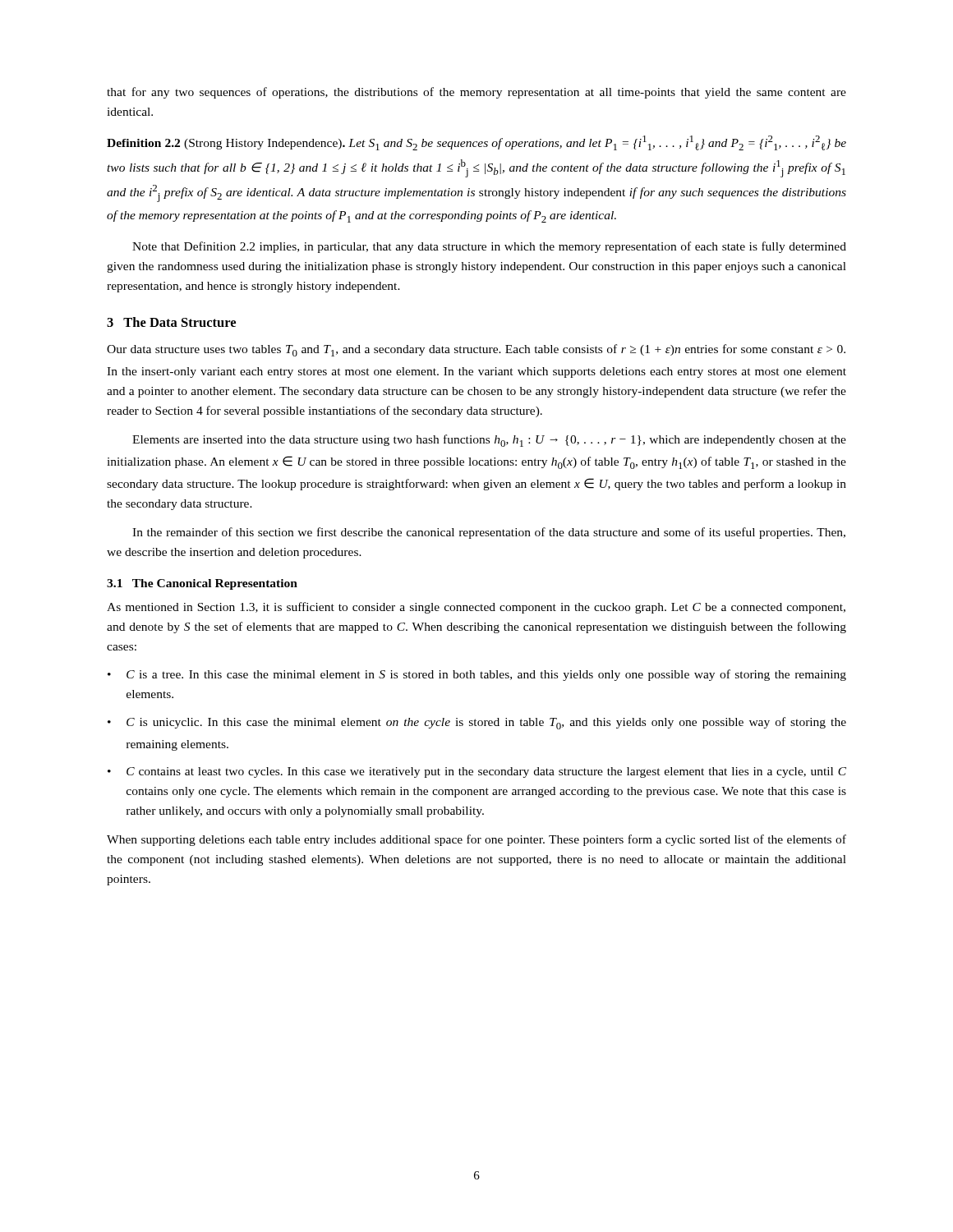This screenshot has width=953, height=1232.
Task: Find the text block that says "As mentioned in Section 1.3, it is sufficient"
Action: (476, 626)
